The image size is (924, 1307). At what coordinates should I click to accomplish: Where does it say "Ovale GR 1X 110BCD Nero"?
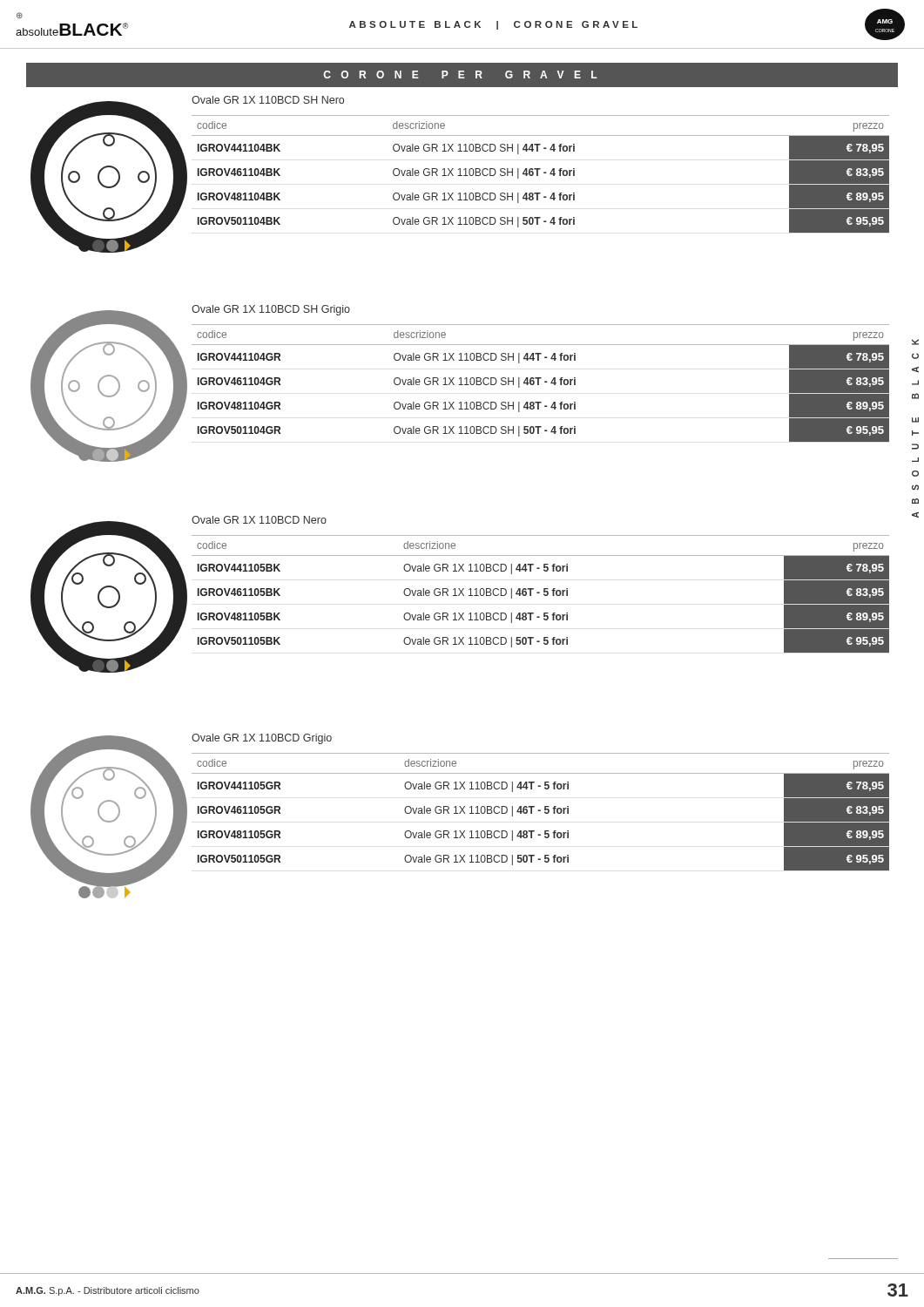[x=259, y=520]
